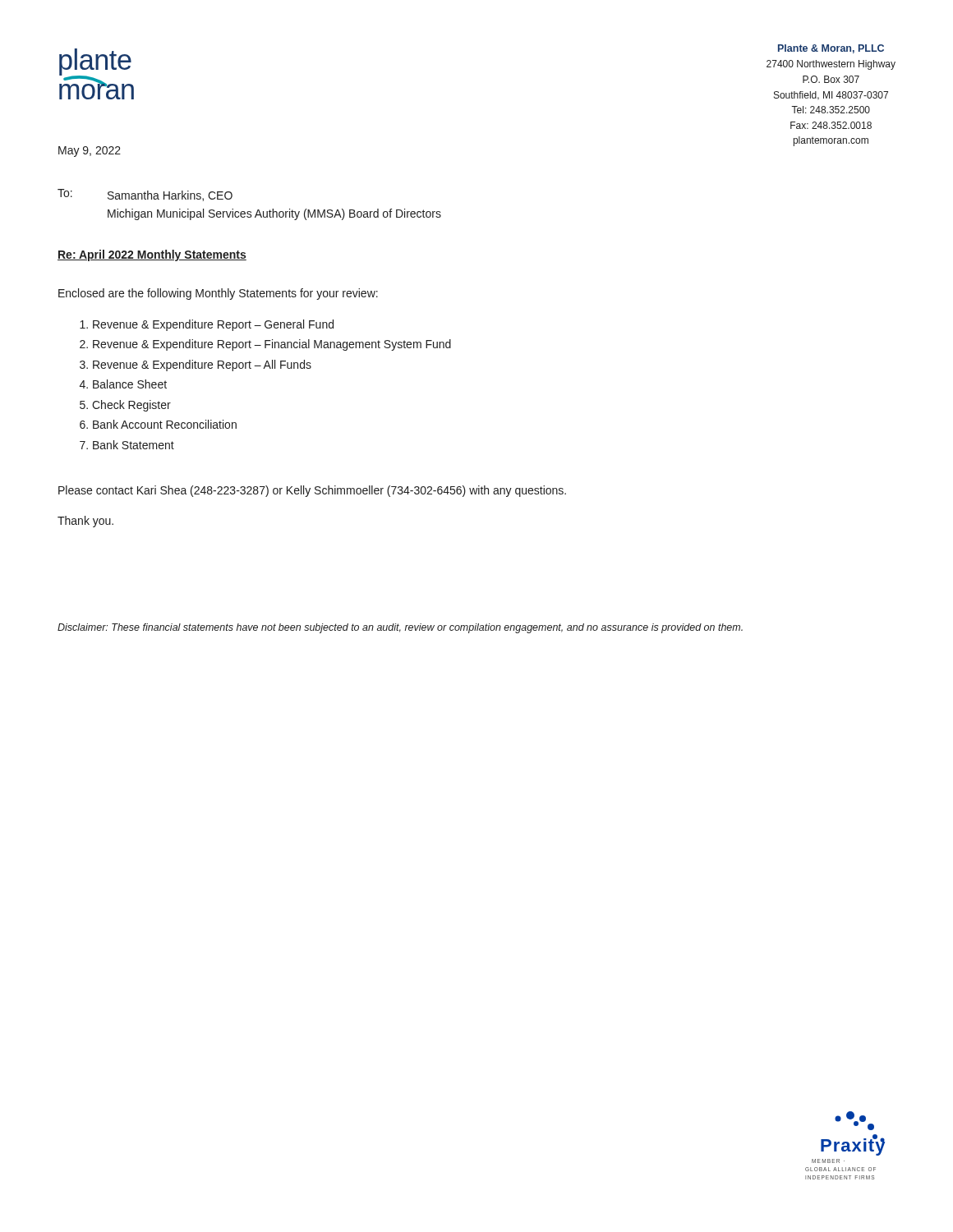Screen dimensions: 1232x953
Task: Locate the text "Balance Sheet"
Action: 129,385
